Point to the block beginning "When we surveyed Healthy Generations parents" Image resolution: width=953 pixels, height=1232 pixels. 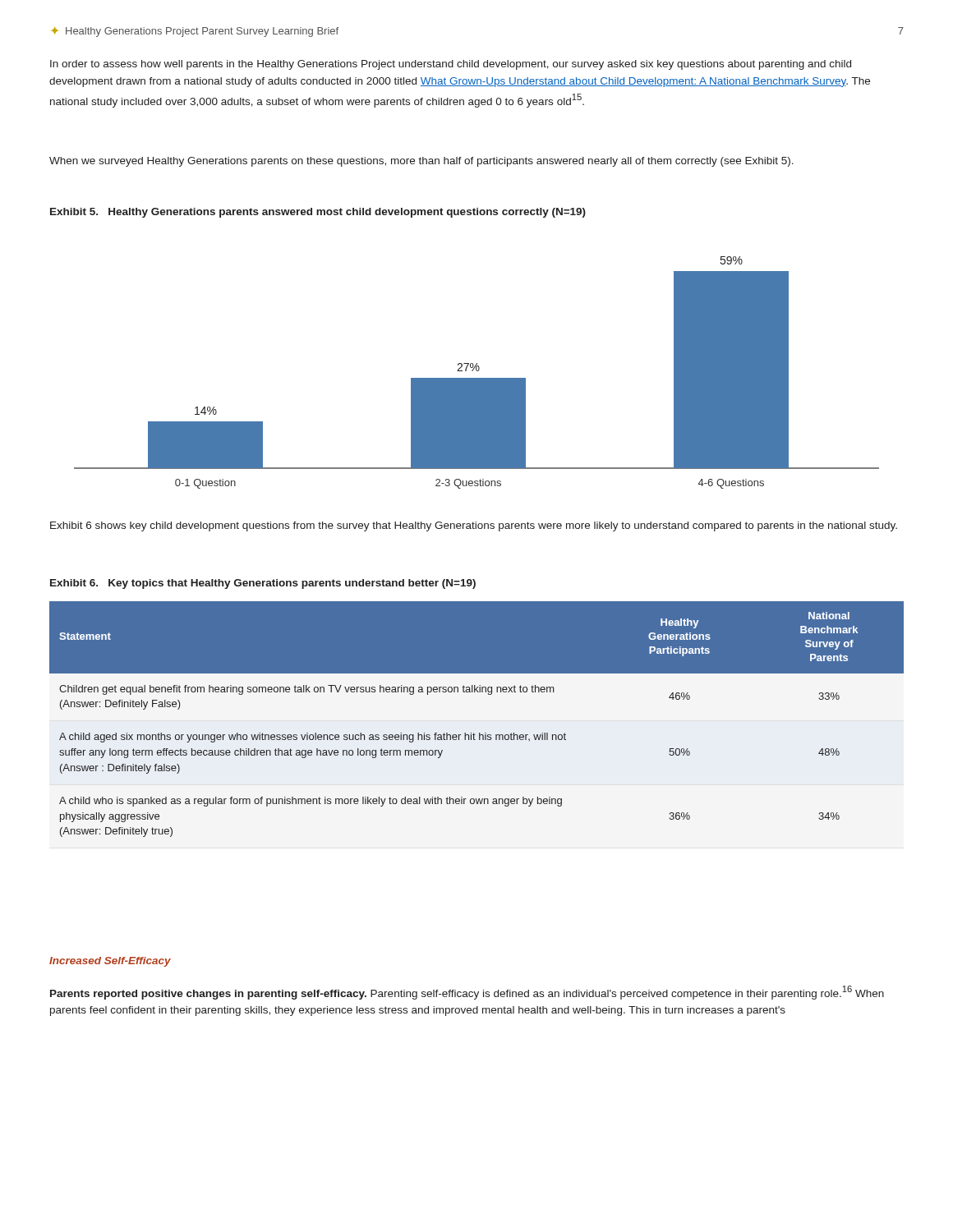[x=422, y=161]
